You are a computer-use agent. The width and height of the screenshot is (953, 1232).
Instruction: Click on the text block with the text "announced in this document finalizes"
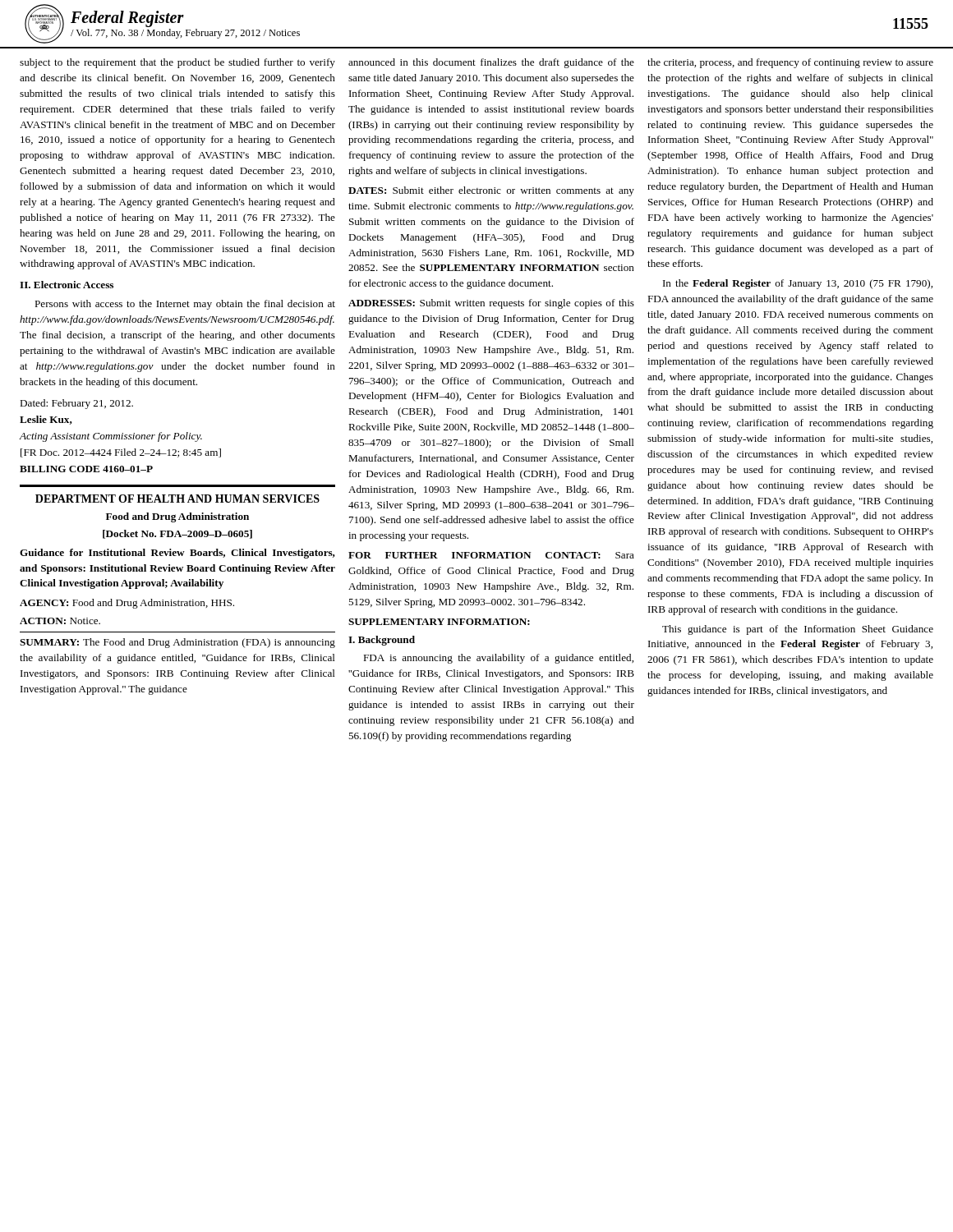[x=491, y=399]
